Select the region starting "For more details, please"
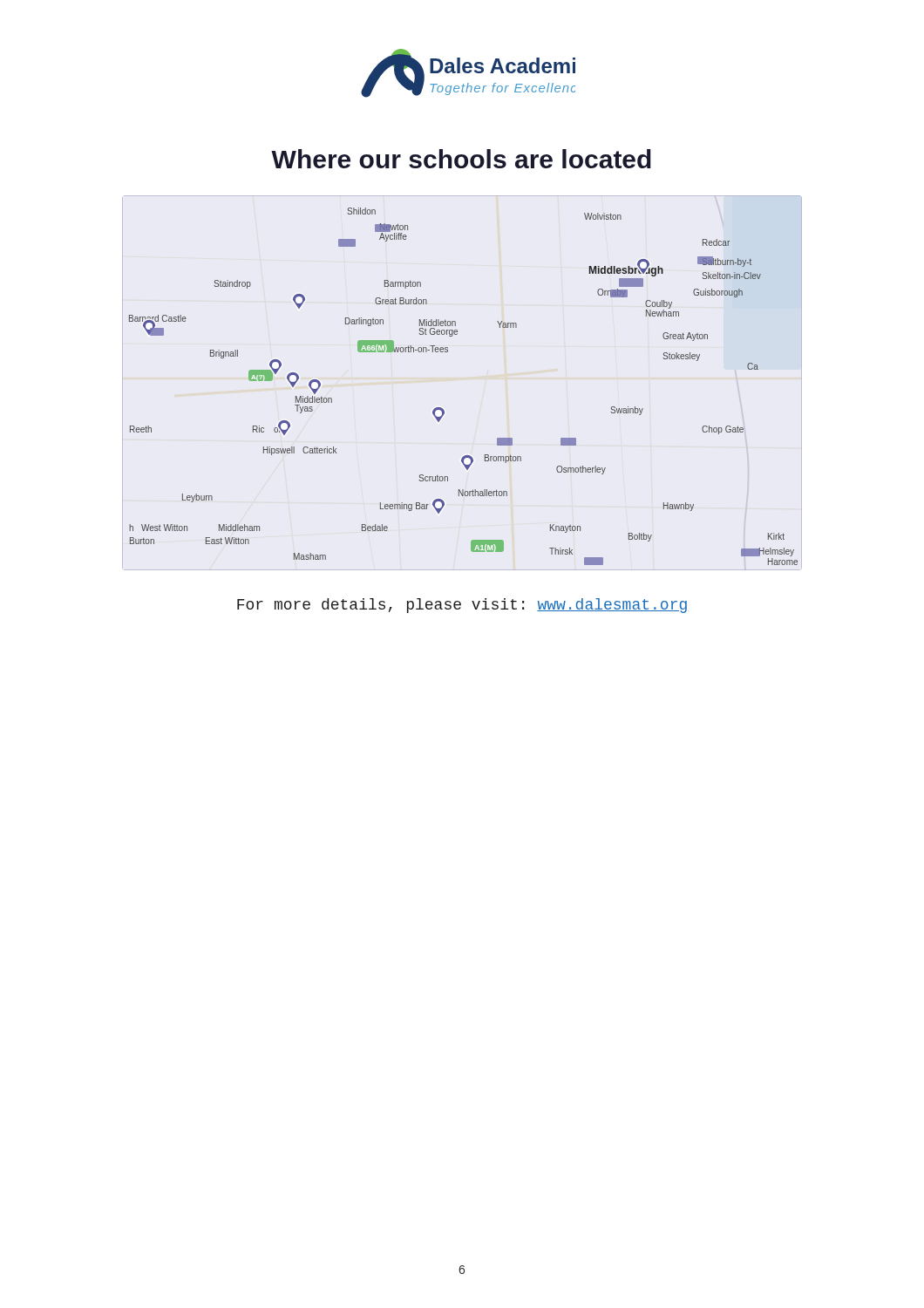 pos(462,605)
